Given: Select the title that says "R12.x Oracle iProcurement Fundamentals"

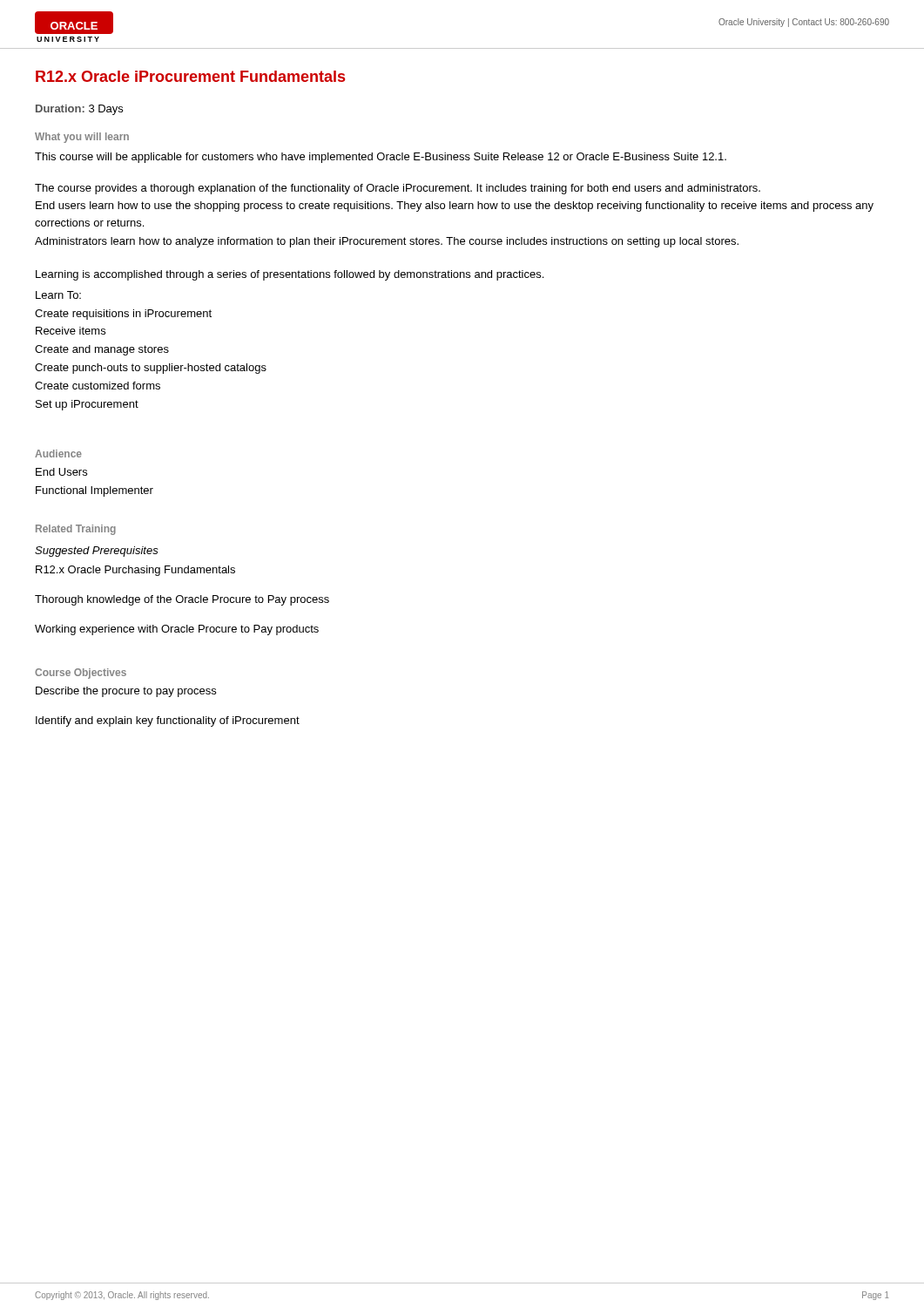Looking at the screenshot, I should tap(190, 77).
